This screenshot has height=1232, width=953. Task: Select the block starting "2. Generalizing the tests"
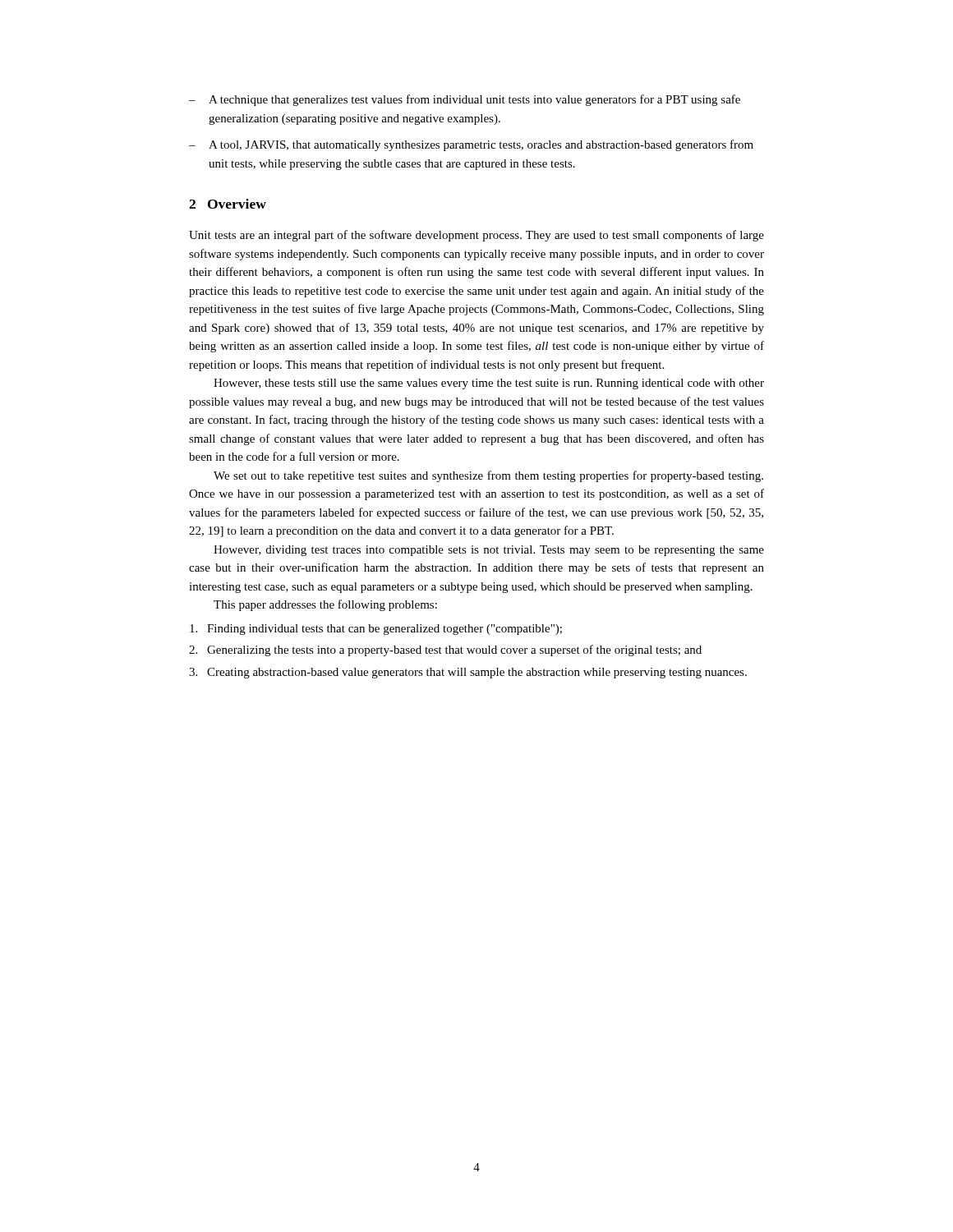coord(476,650)
